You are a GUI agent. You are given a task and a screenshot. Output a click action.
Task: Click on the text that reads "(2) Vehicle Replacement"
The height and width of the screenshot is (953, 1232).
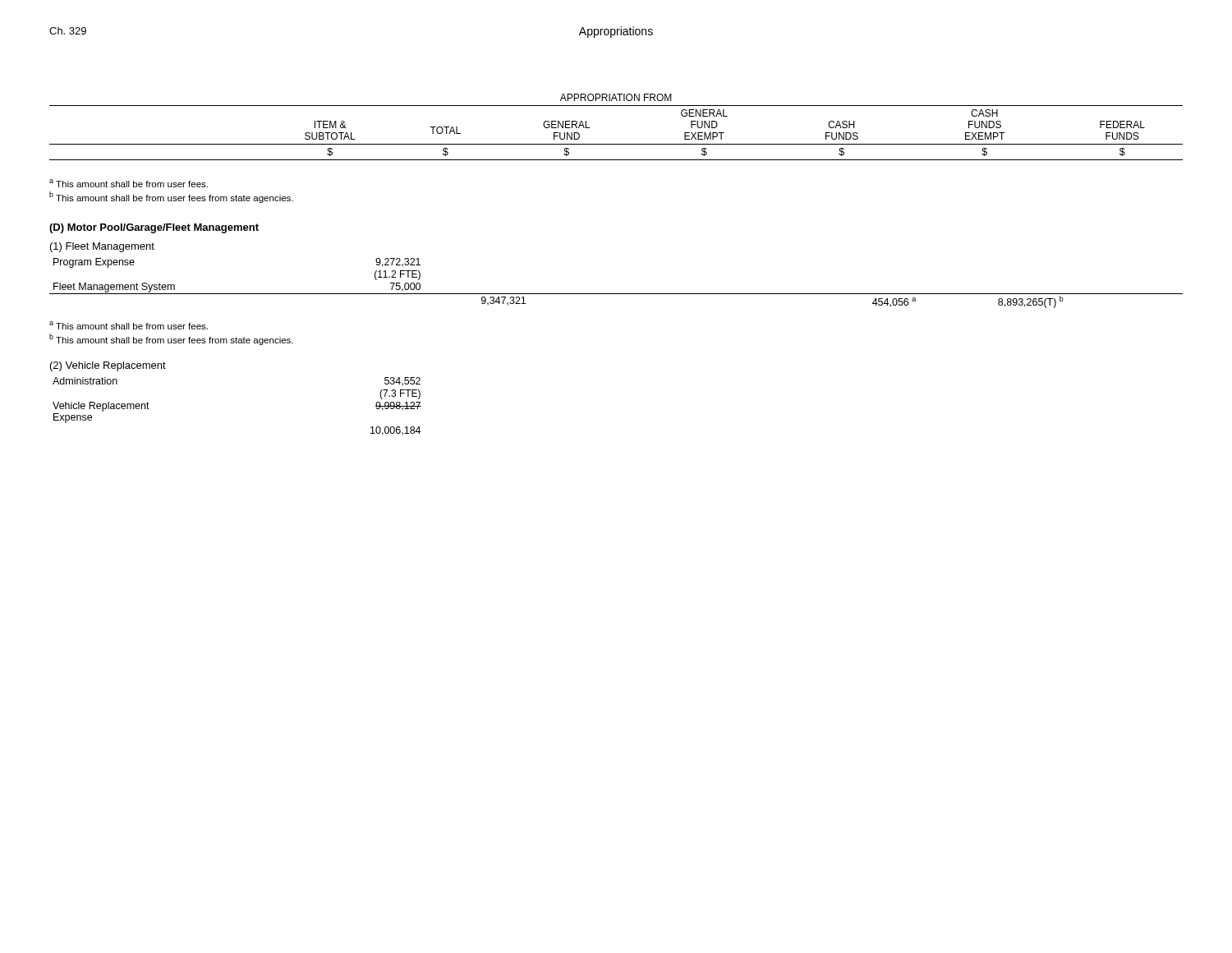click(x=107, y=366)
